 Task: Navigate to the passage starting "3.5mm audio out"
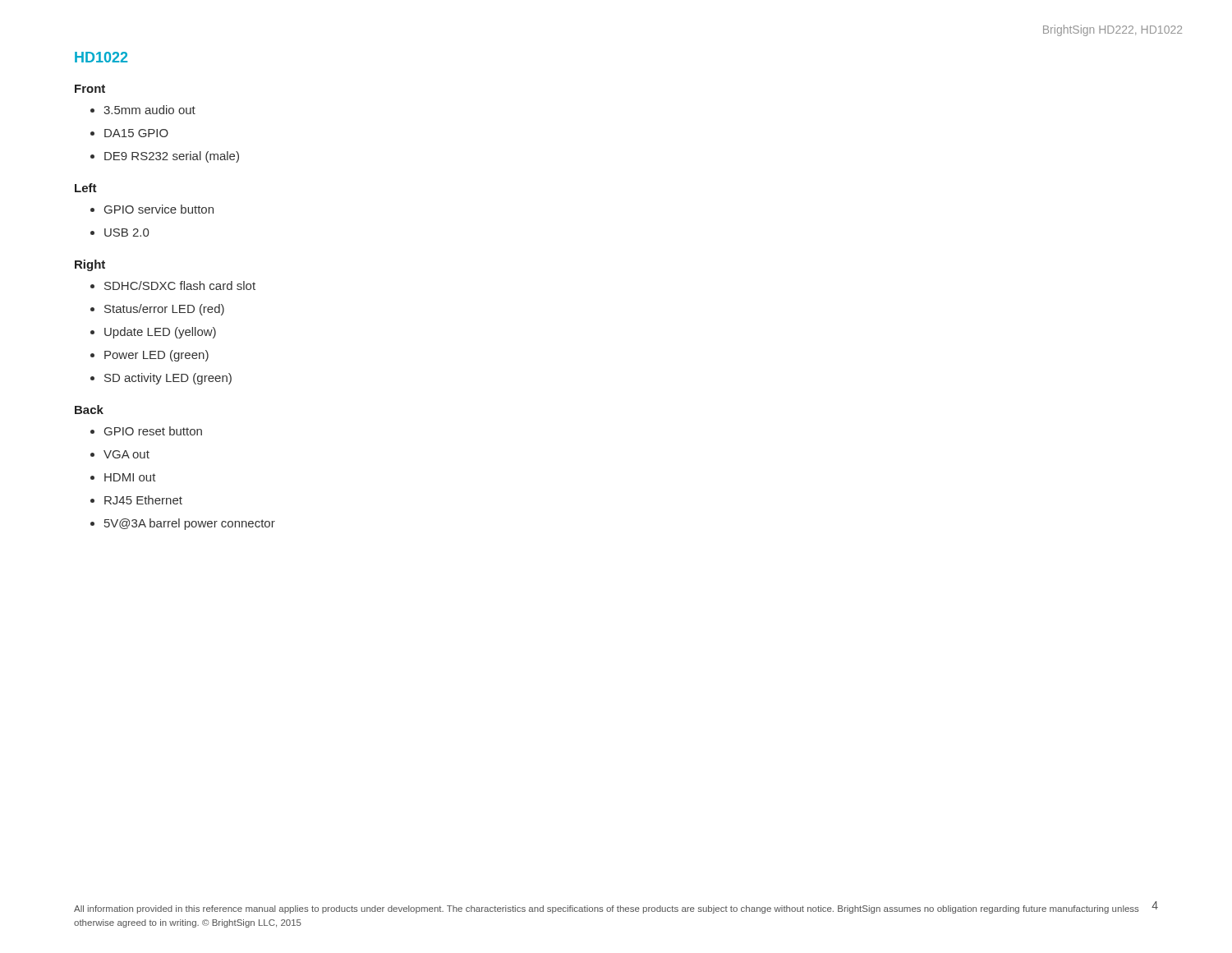pos(149,110)
